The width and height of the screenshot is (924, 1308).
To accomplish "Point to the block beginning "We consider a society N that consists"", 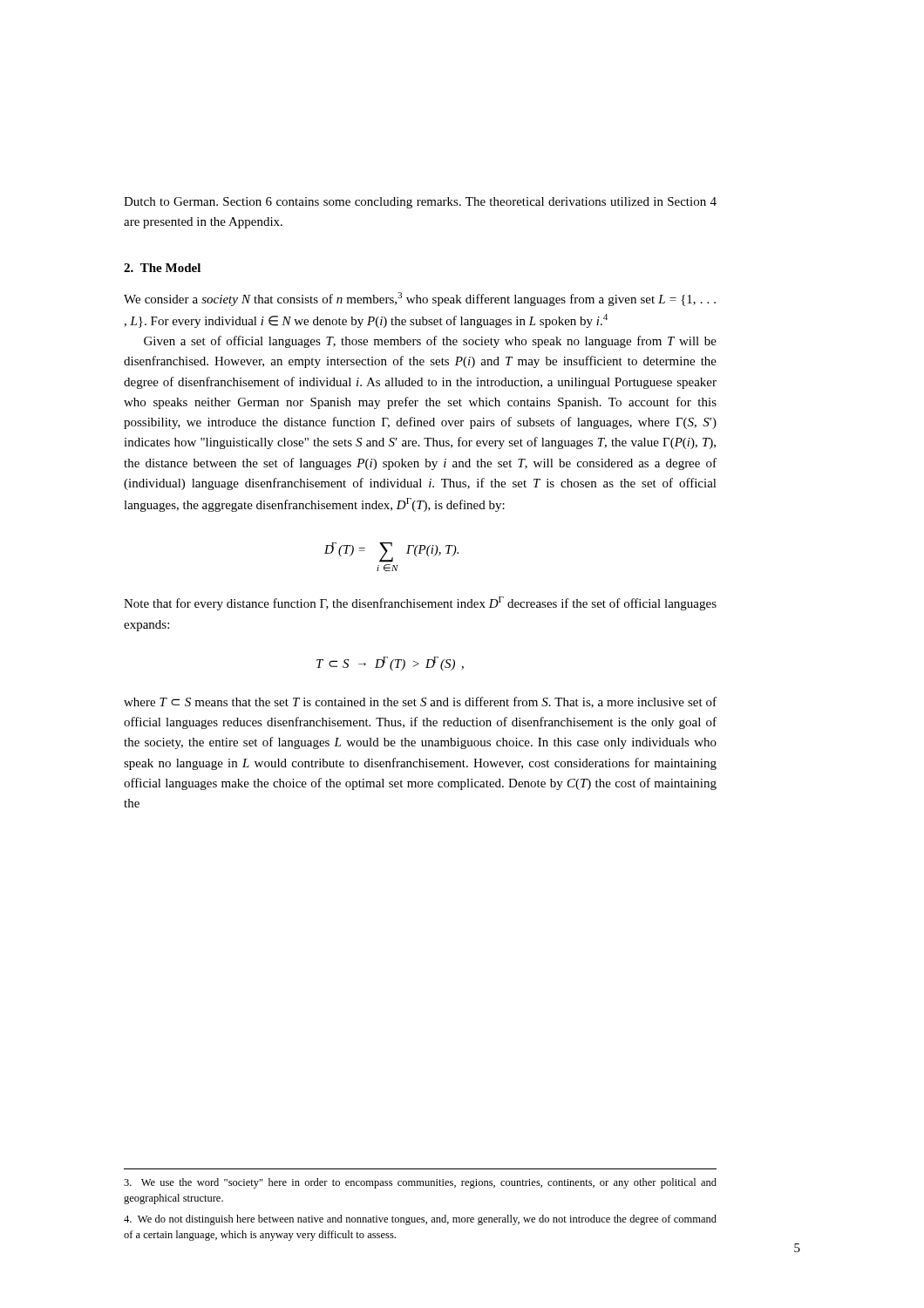I will (x=420, y=401).
